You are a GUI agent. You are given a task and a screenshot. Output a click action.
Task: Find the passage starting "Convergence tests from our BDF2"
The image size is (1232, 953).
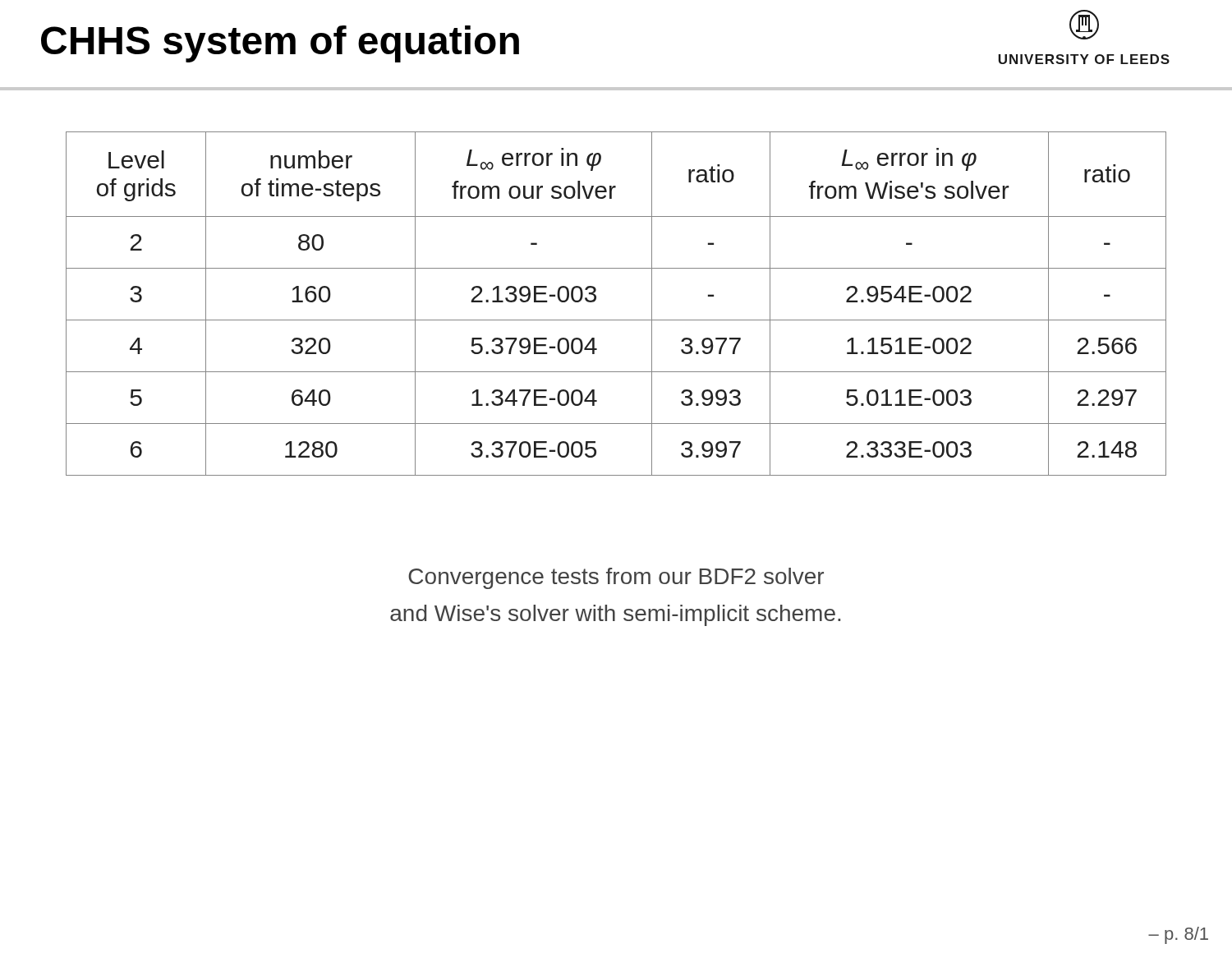click(x=616, y=595)
